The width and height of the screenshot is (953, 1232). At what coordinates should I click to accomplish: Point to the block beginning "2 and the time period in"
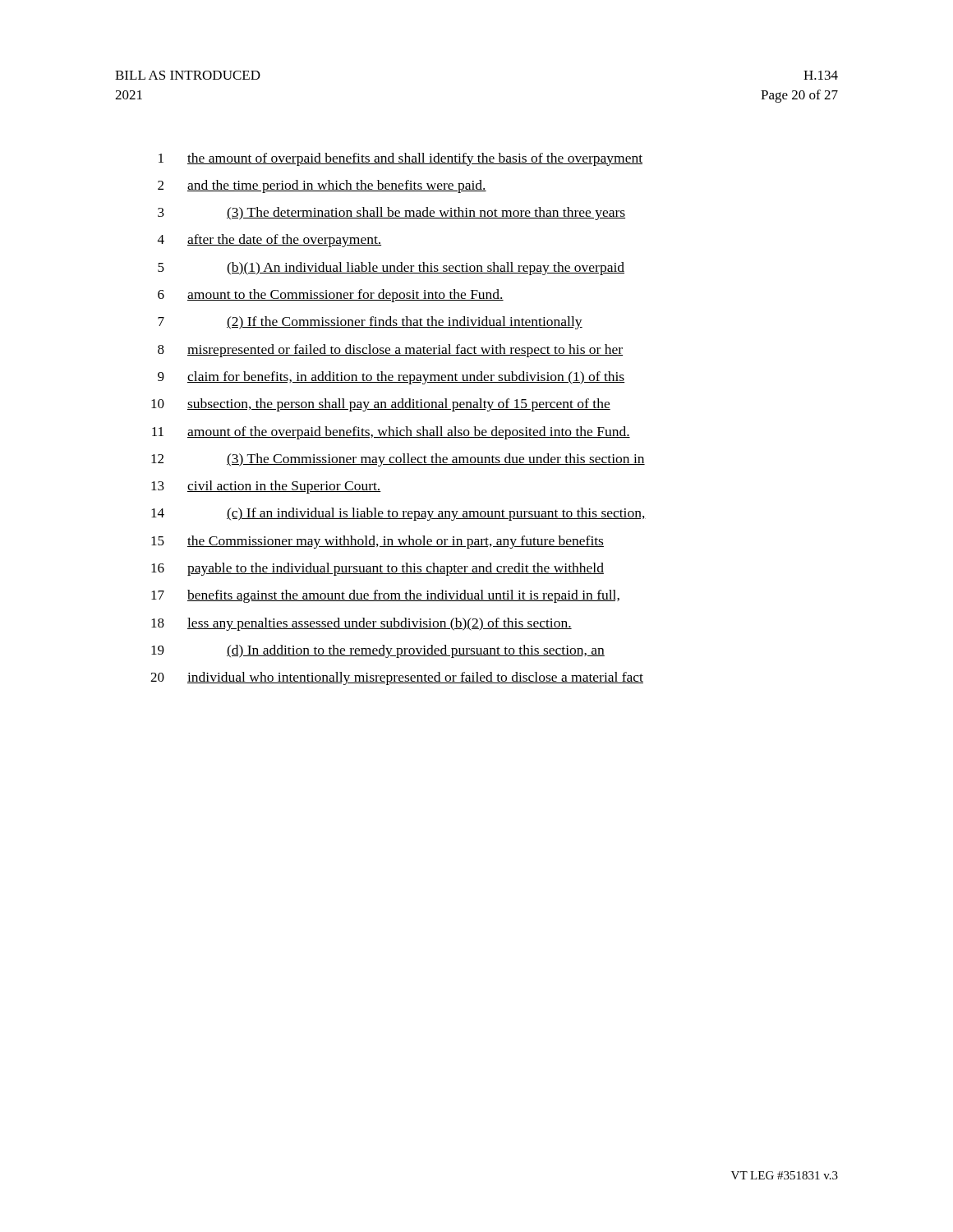click(x=476, y=185)
